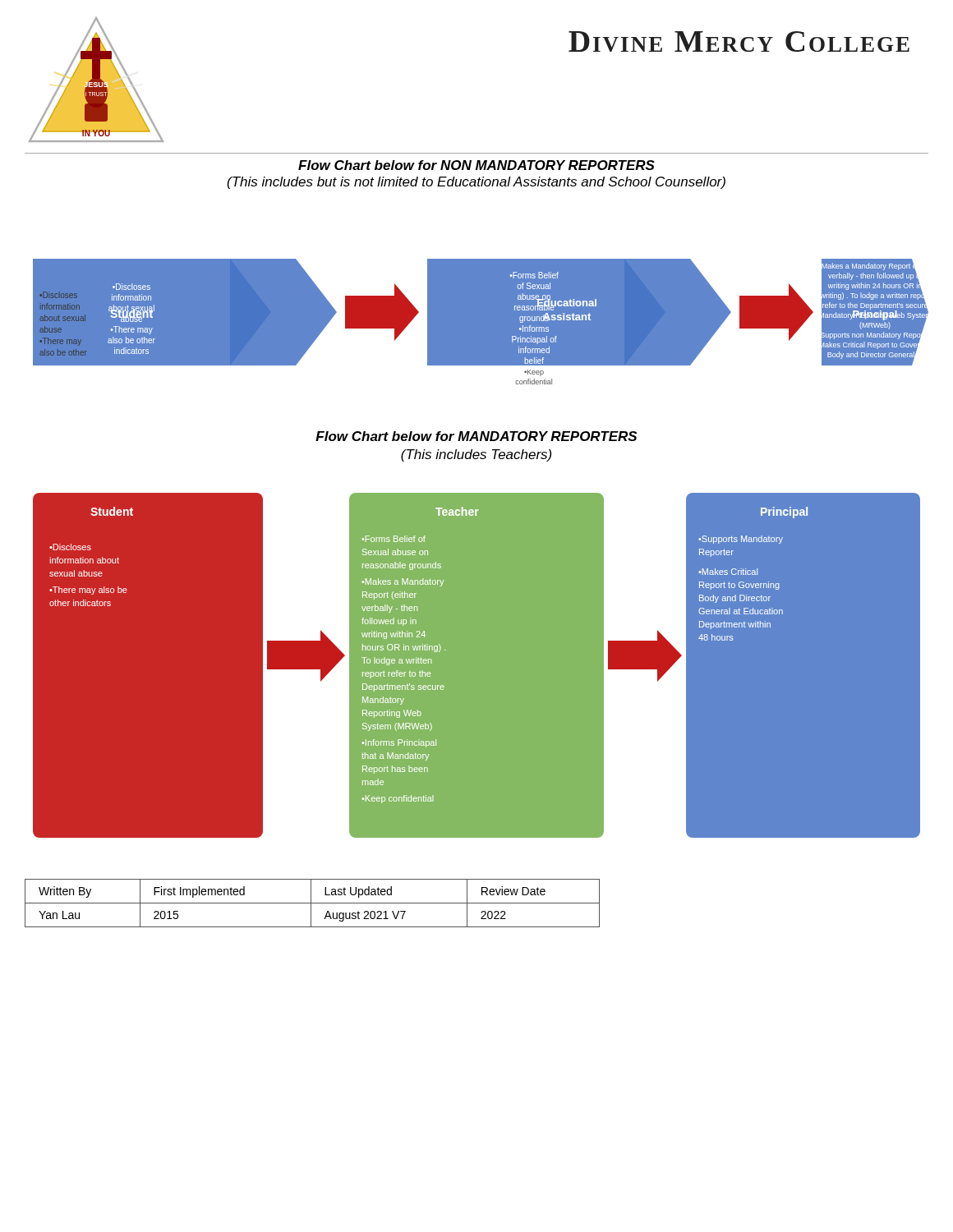Select the text block starting "Divine Mercy College"

740,41
